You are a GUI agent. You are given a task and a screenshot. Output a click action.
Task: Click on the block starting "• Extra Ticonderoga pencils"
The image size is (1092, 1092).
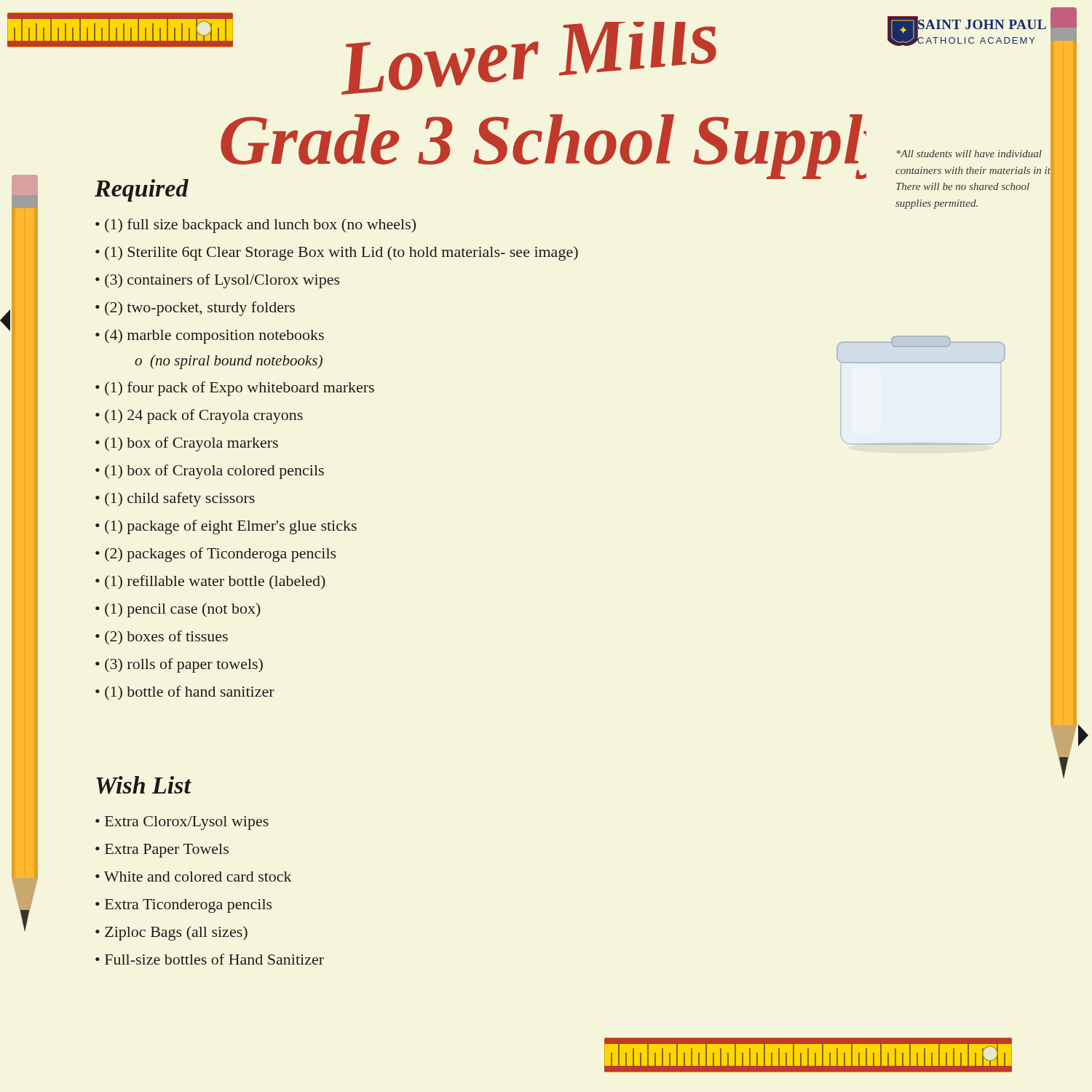click(184, 904)
